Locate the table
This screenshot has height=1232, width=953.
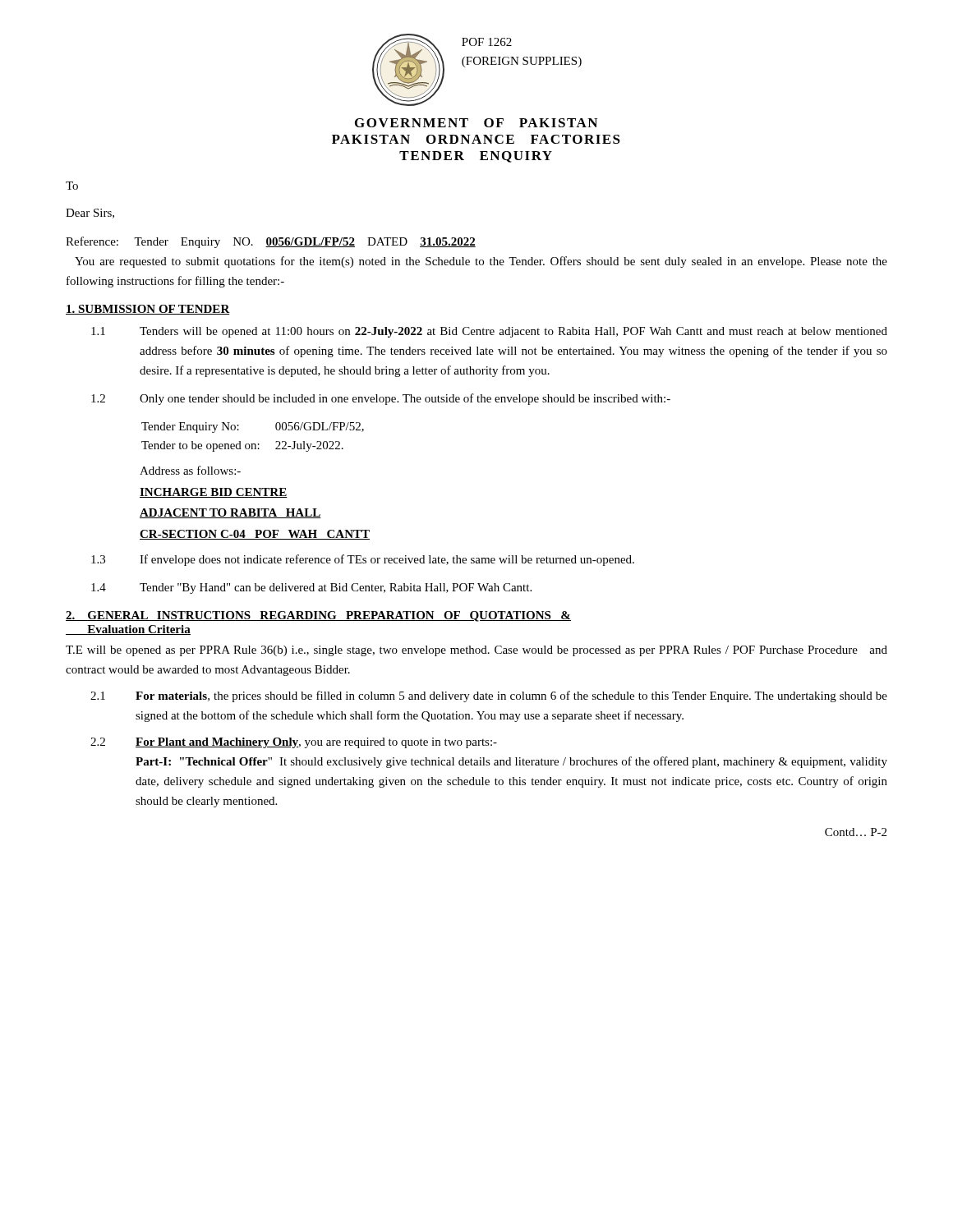(513, 436)
